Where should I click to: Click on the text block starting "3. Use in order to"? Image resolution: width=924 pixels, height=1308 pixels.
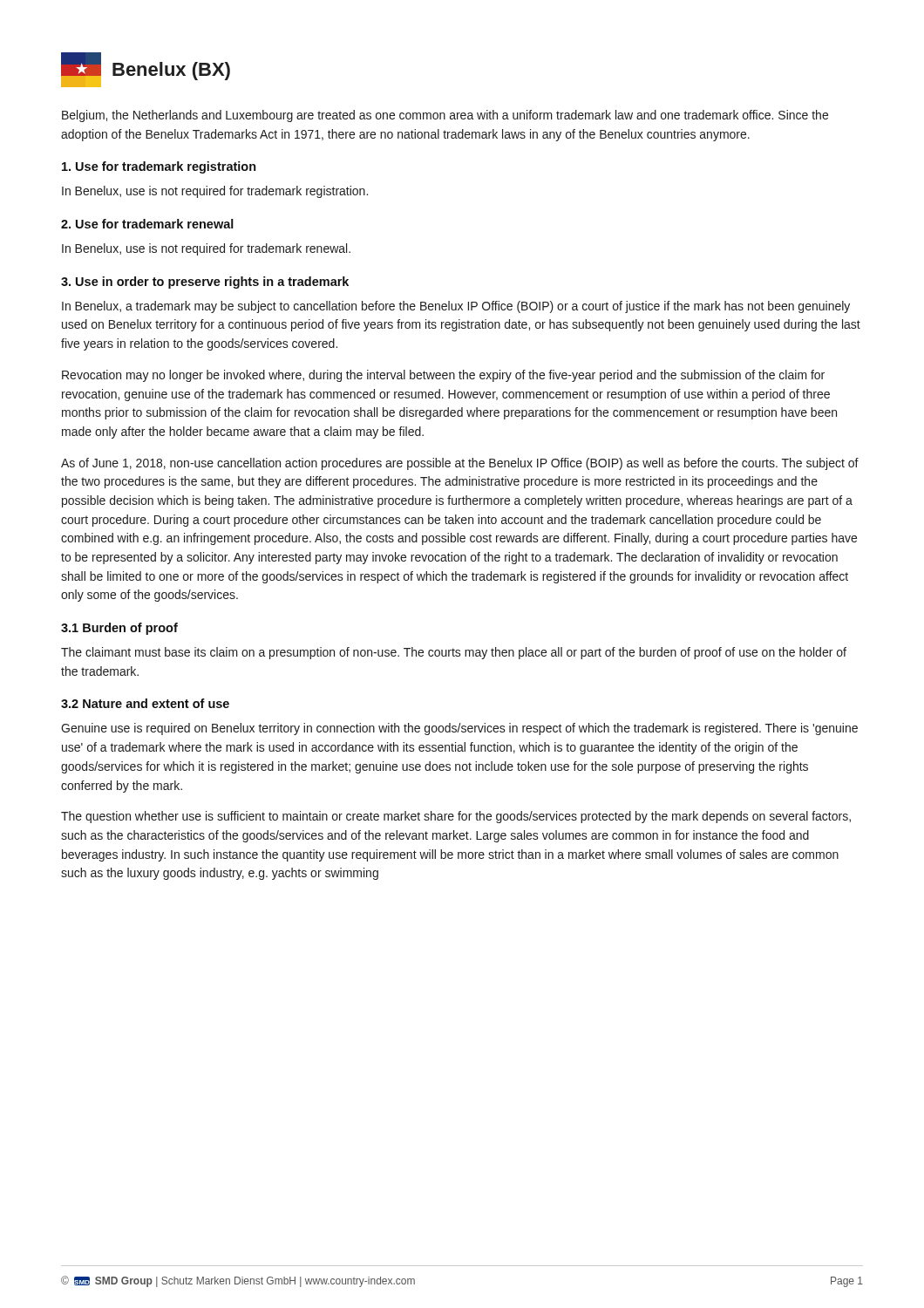click(x=205, y=281)
